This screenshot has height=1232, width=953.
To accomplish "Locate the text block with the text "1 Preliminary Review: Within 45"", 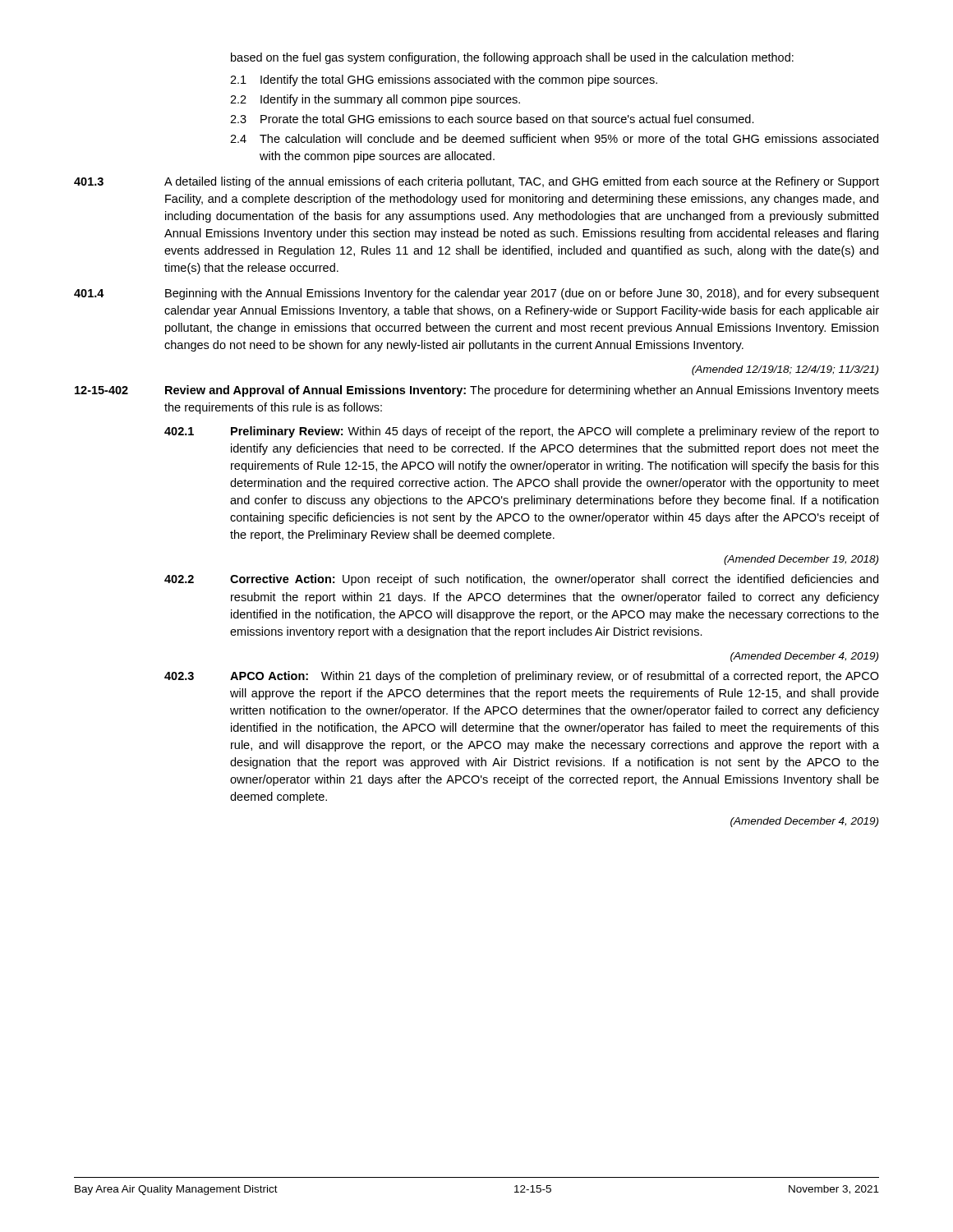I will [522, 483].
